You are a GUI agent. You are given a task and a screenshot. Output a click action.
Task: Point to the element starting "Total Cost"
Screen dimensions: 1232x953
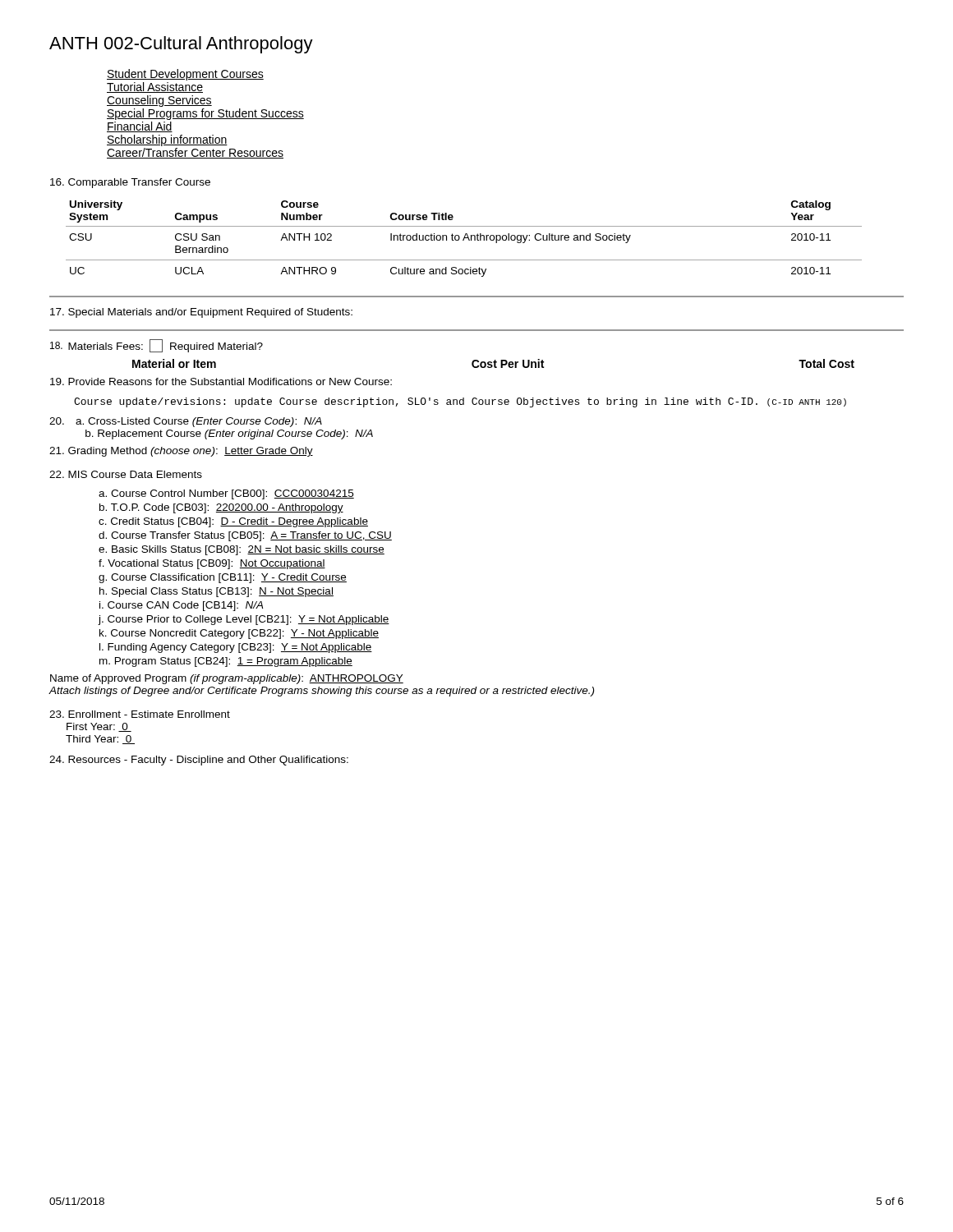827,364
